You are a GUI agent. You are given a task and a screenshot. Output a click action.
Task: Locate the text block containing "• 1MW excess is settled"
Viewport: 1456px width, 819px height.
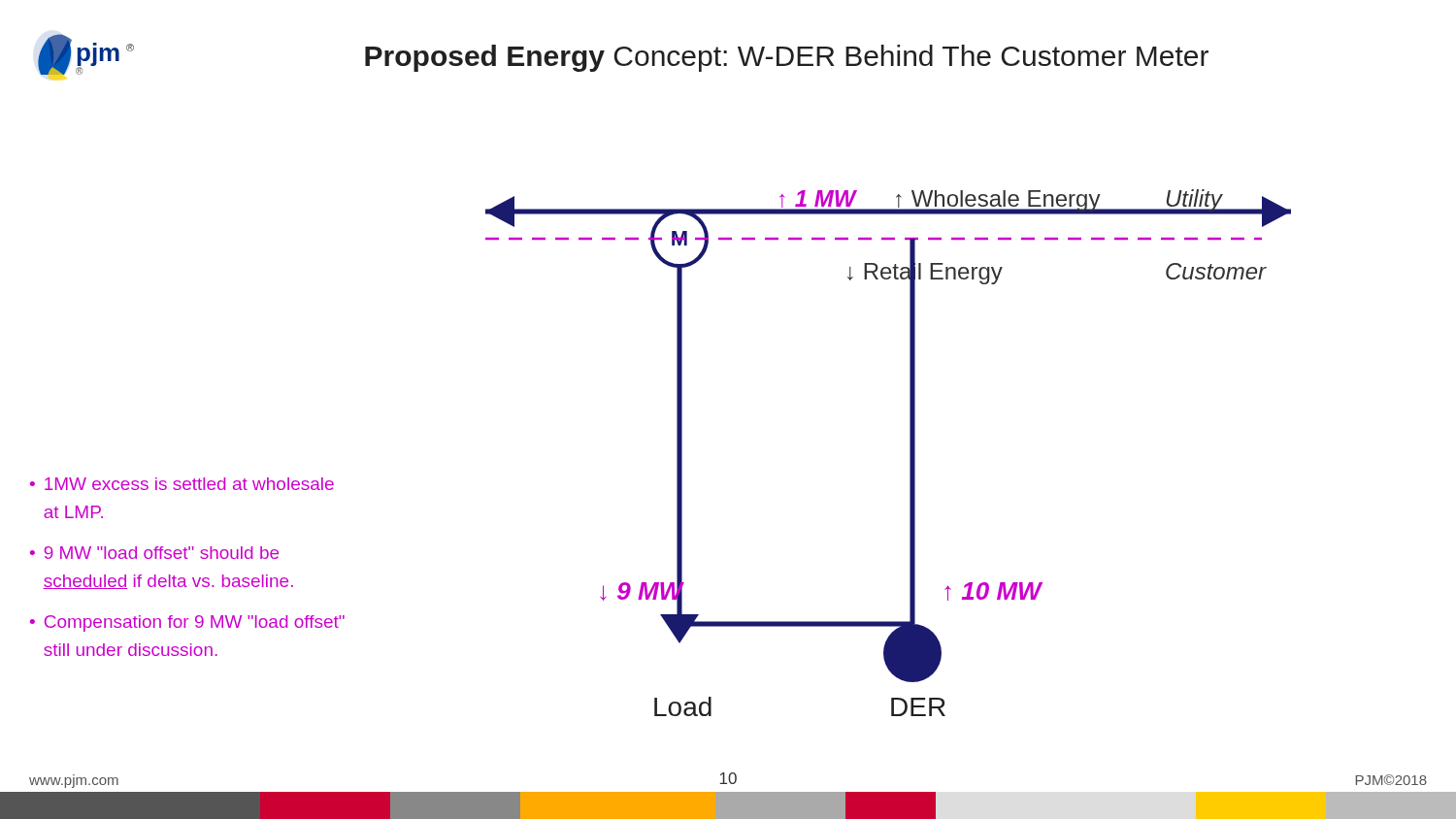[189, 567]
